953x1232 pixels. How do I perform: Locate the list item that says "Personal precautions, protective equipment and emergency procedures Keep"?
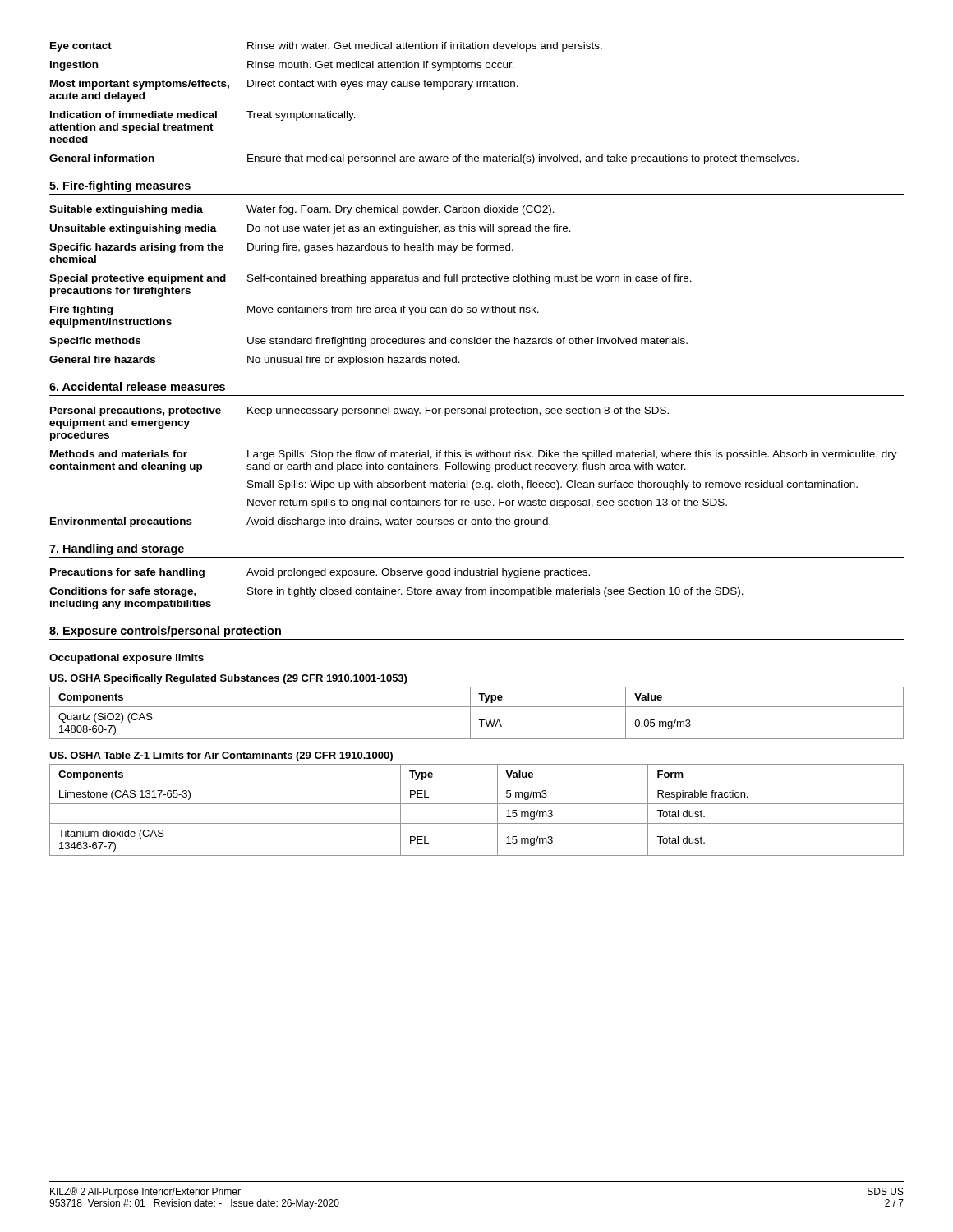(x=476, y=423)
